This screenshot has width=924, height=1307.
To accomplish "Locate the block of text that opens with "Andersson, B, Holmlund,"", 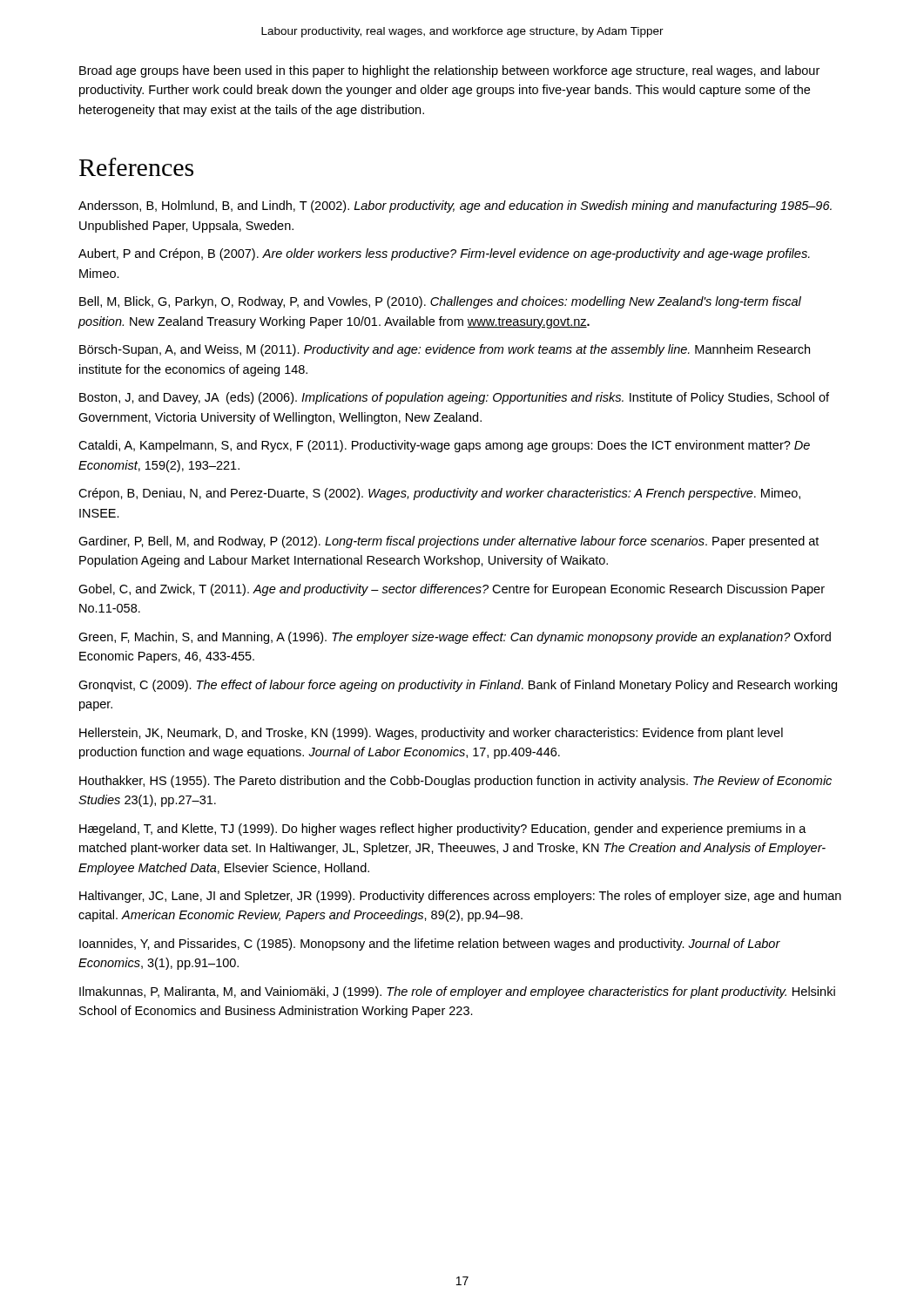I will (456, 216).
